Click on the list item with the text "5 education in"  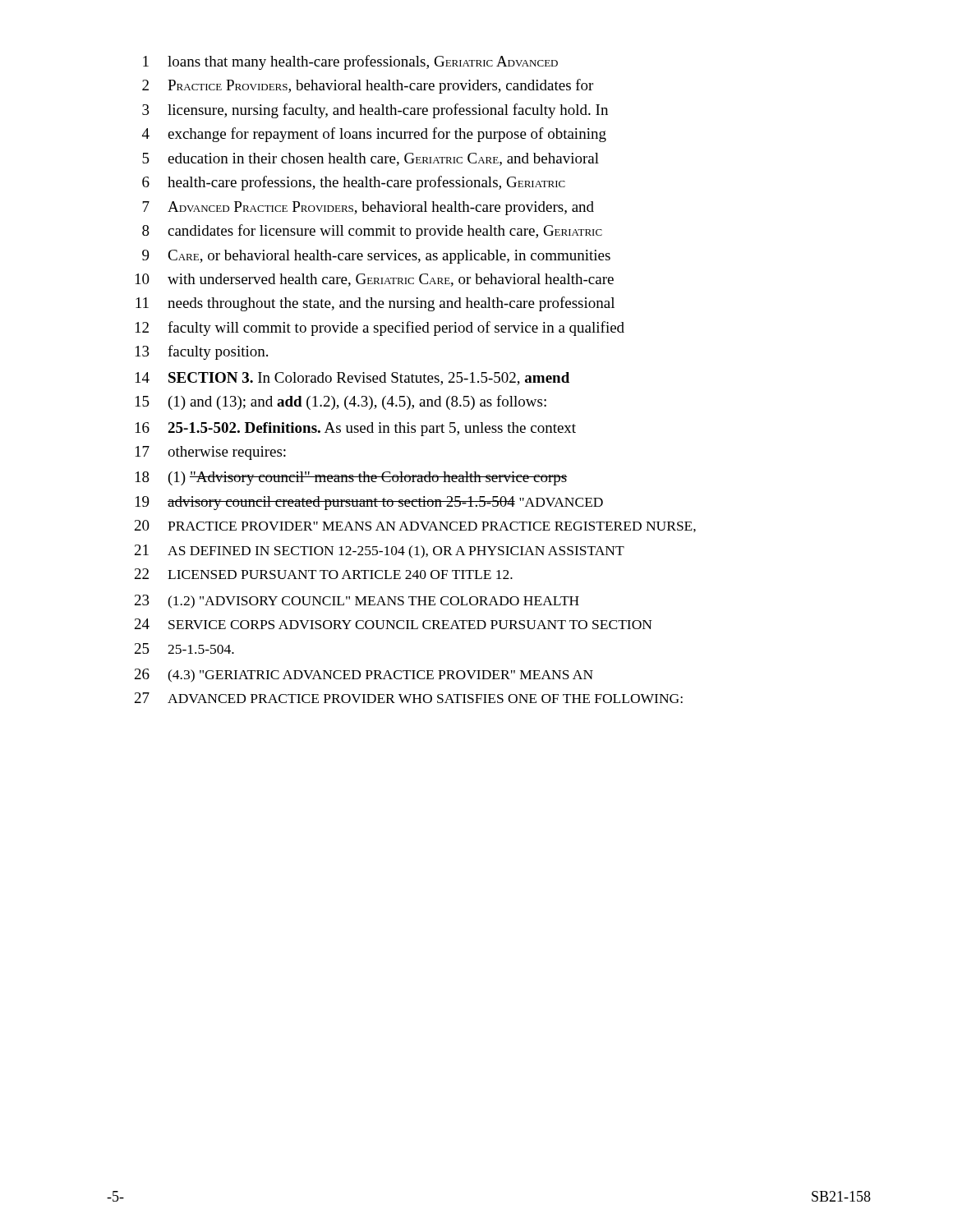(489, 158)
